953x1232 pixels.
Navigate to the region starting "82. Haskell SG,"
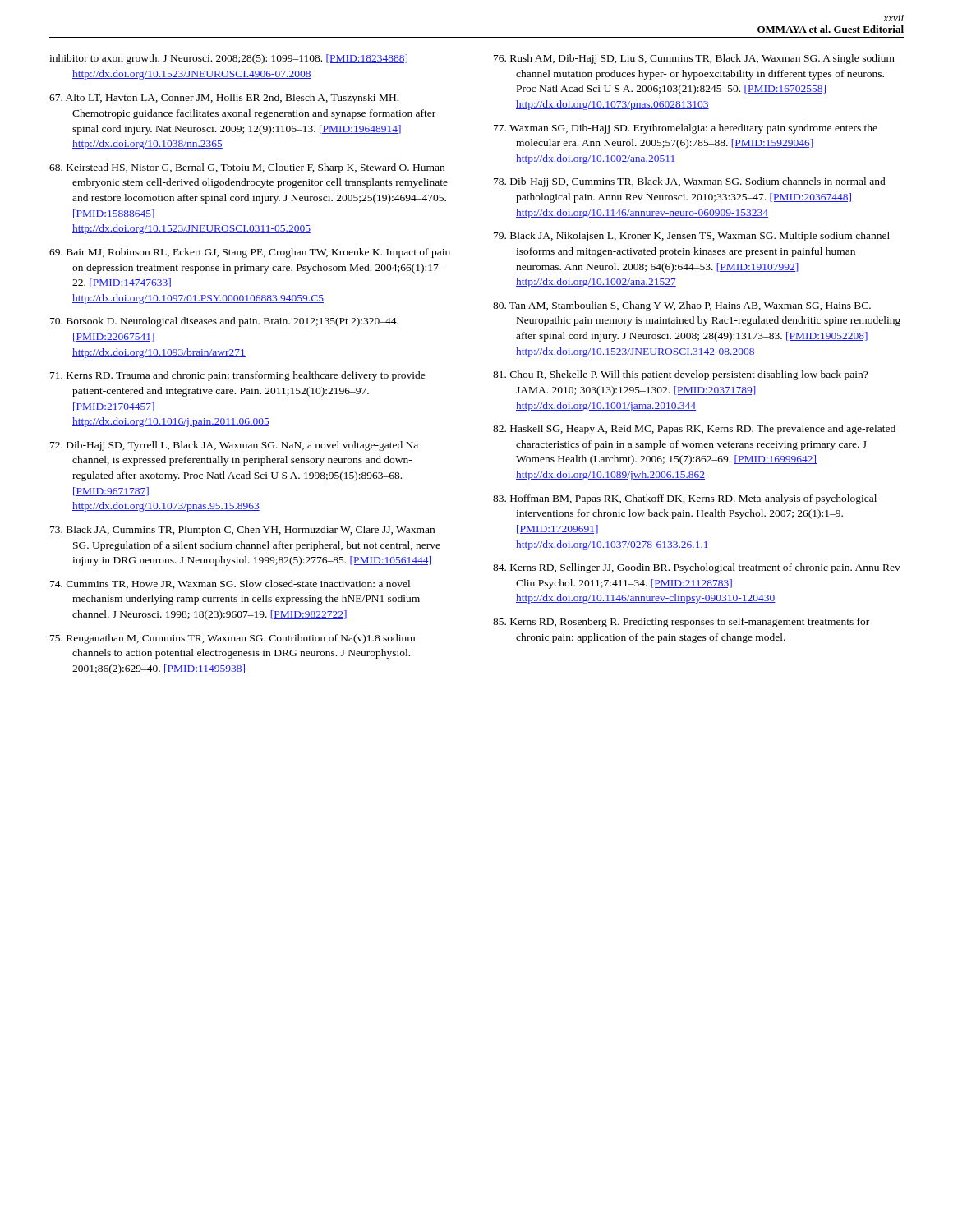tap(694, 451)
